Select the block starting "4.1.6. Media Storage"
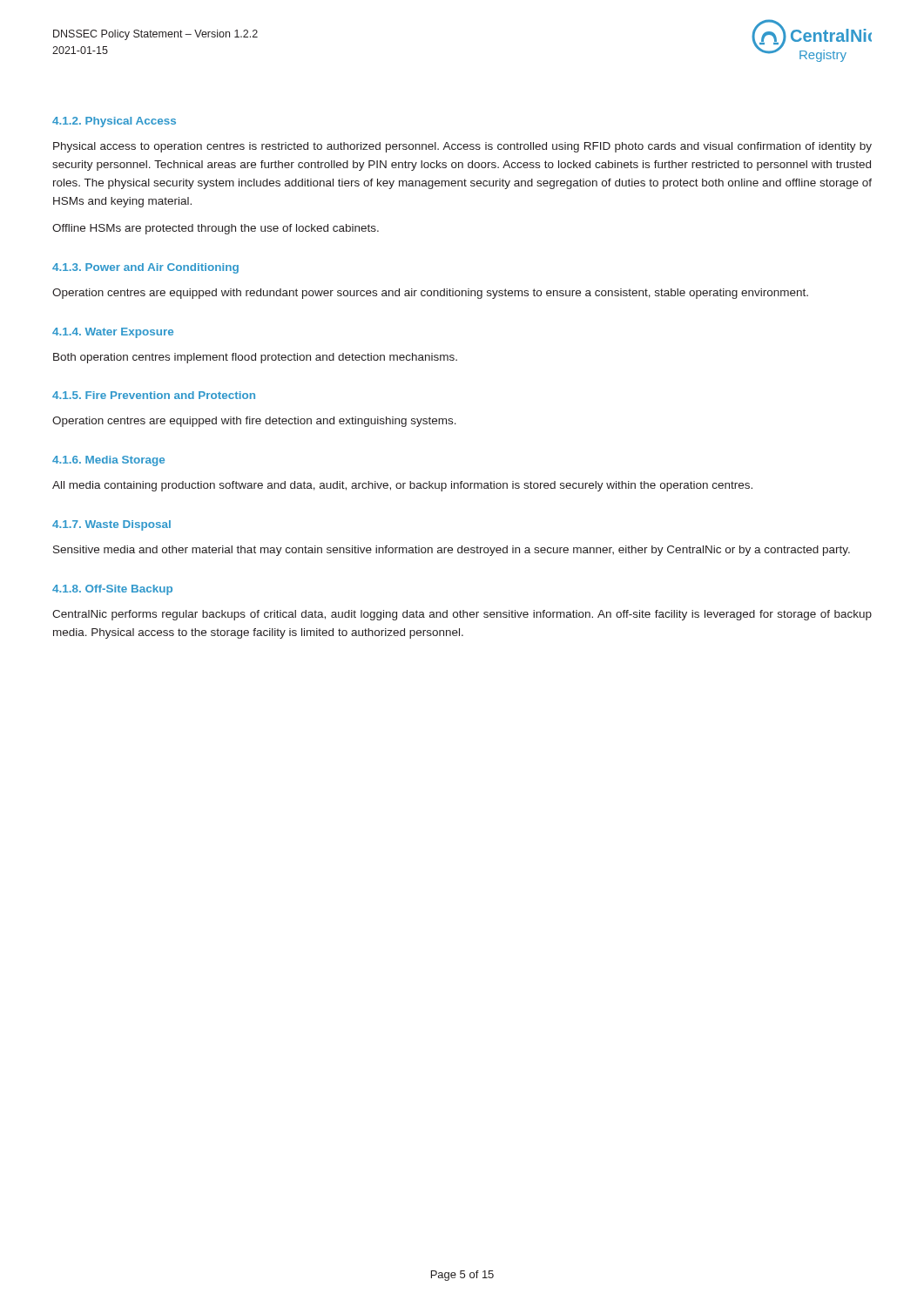Viewport: 924px width, 1307px height. [x=109, y=460]
